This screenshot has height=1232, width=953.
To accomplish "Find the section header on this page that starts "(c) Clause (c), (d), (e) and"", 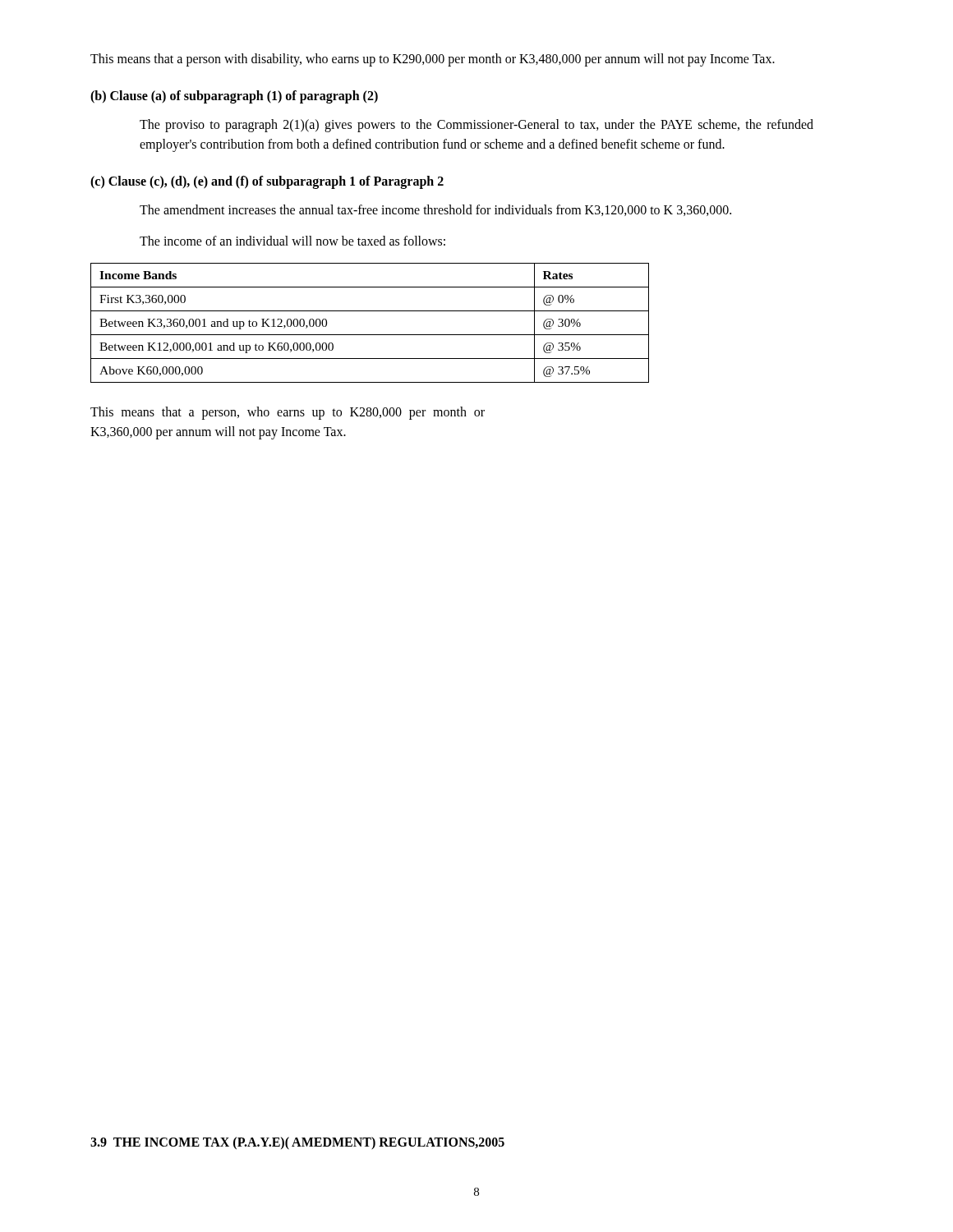I will coord(267,181).
